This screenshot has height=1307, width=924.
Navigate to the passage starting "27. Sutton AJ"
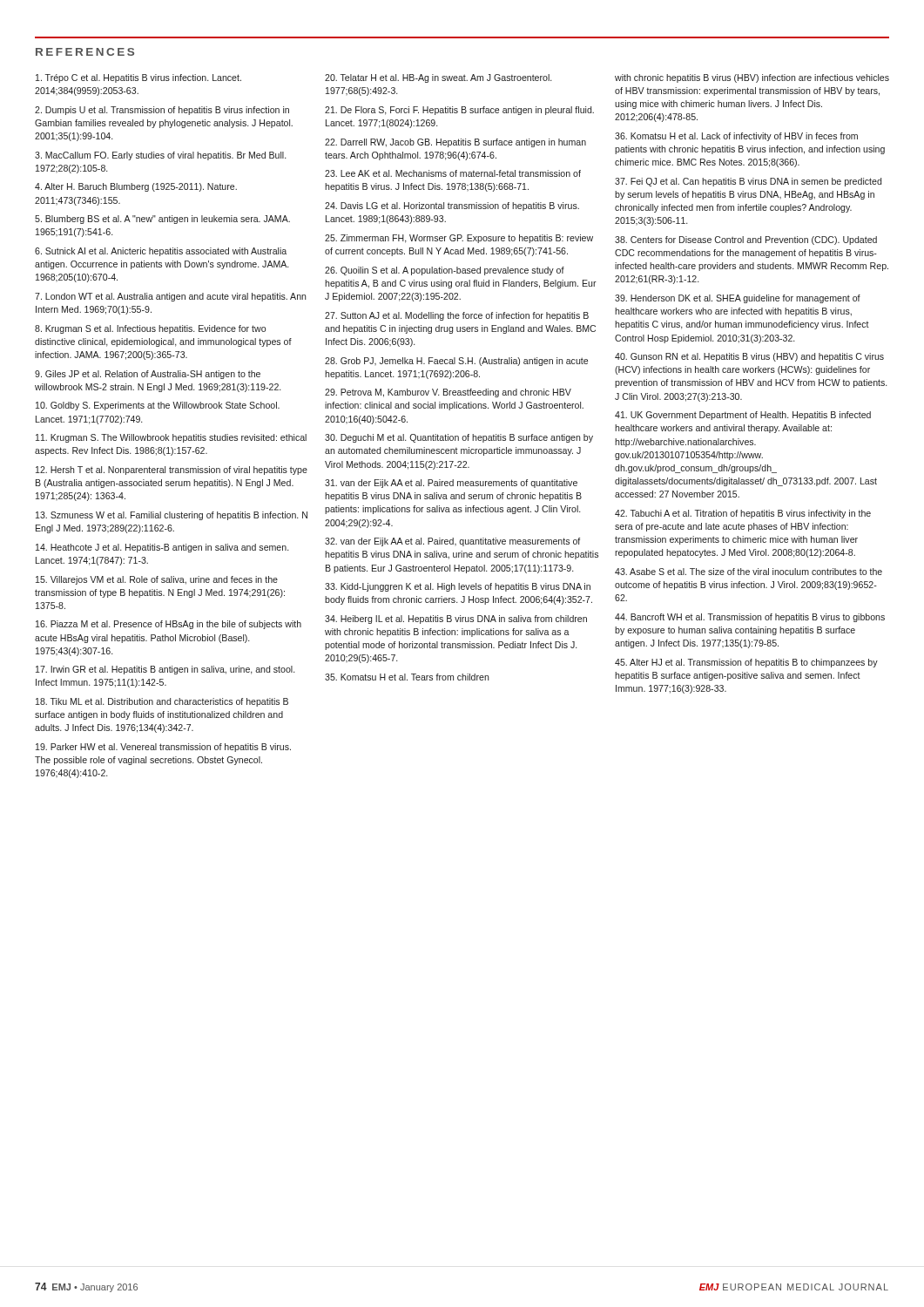click(461, 328)
